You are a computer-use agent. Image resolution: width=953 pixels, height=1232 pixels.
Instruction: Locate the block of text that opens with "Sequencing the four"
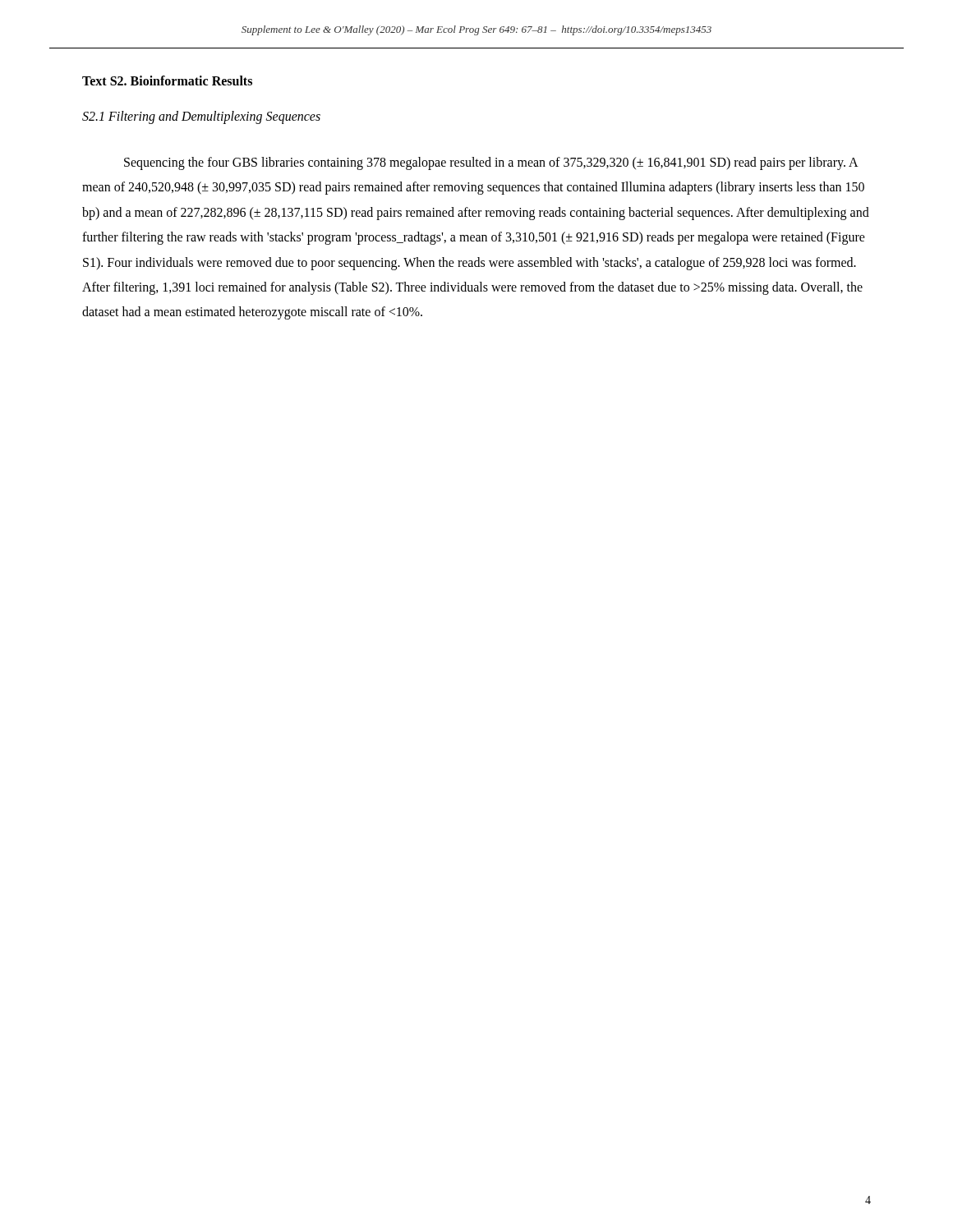coord(476,238)
